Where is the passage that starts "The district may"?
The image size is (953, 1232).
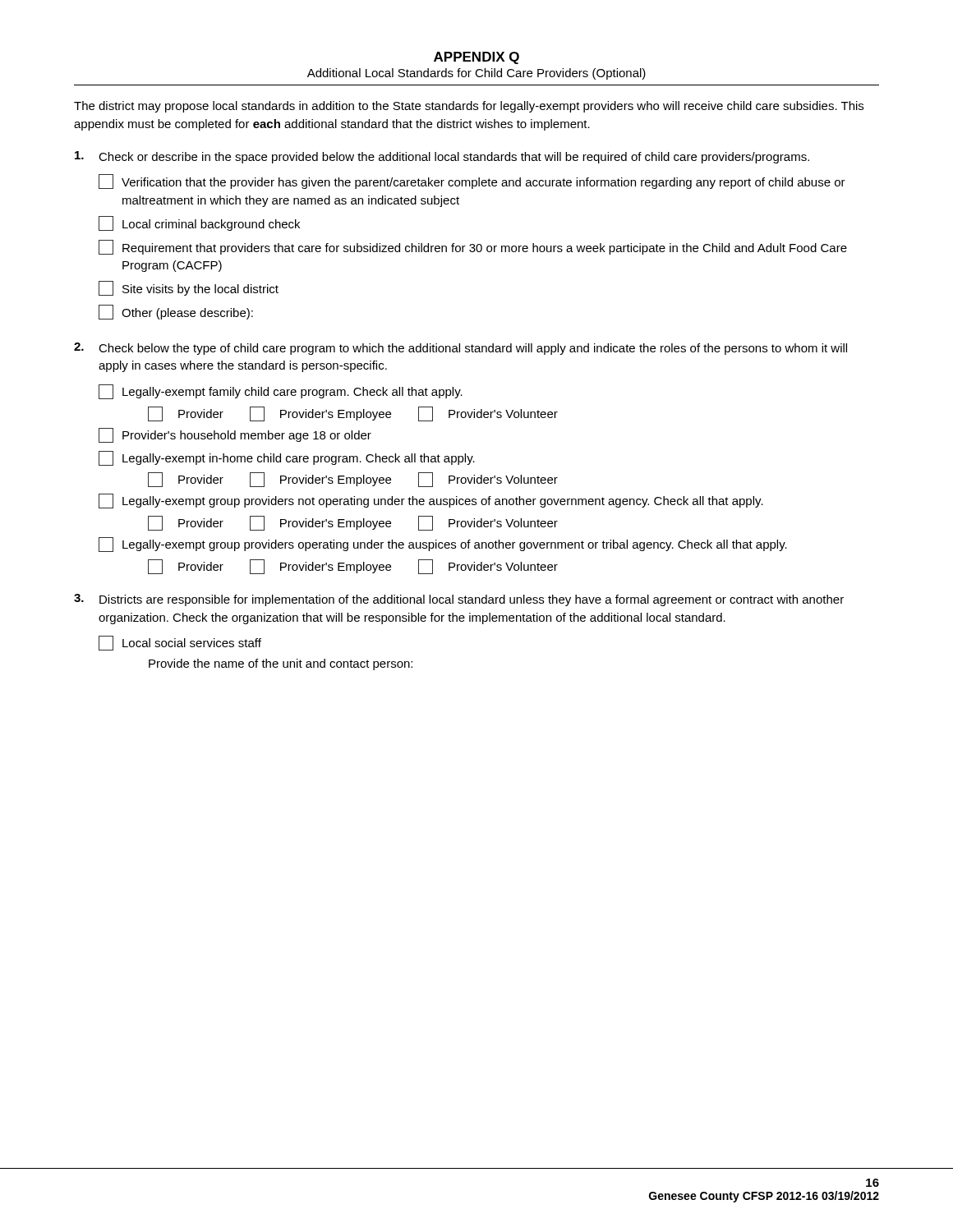[x=469, y=114]
